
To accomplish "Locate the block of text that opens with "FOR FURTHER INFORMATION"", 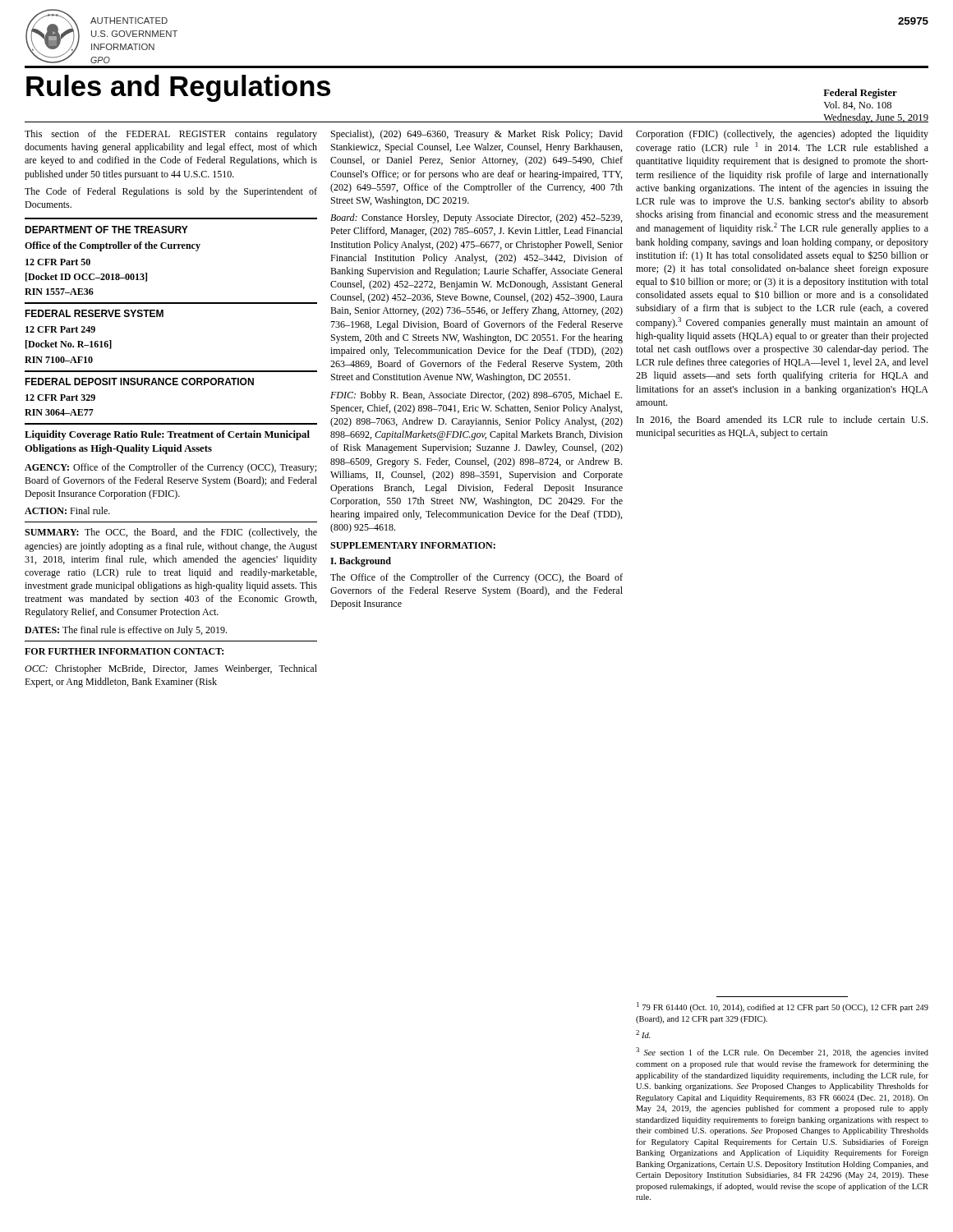I will pos(171,667).
